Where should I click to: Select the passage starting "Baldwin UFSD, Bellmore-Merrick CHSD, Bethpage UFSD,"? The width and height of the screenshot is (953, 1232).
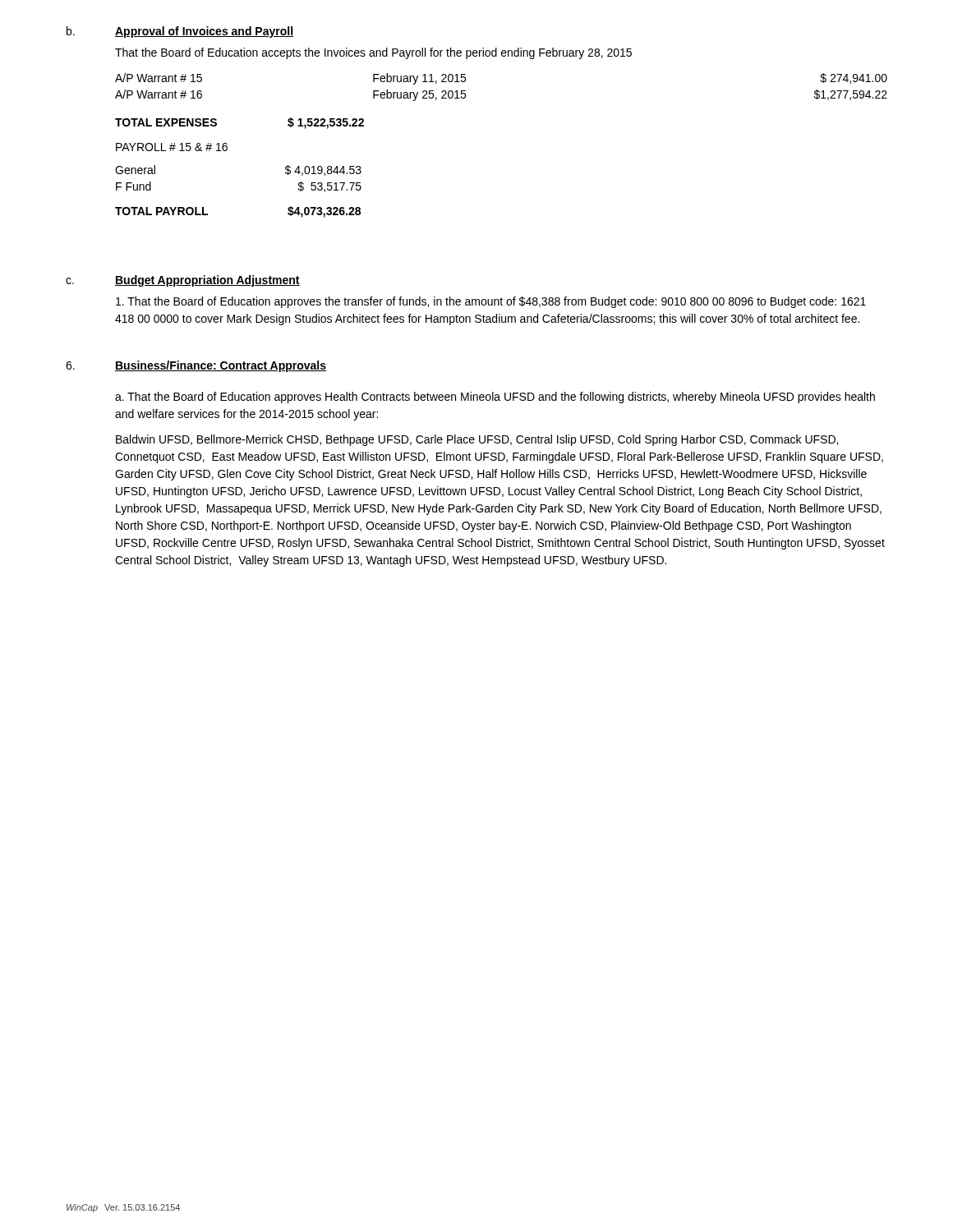(500, 500)
